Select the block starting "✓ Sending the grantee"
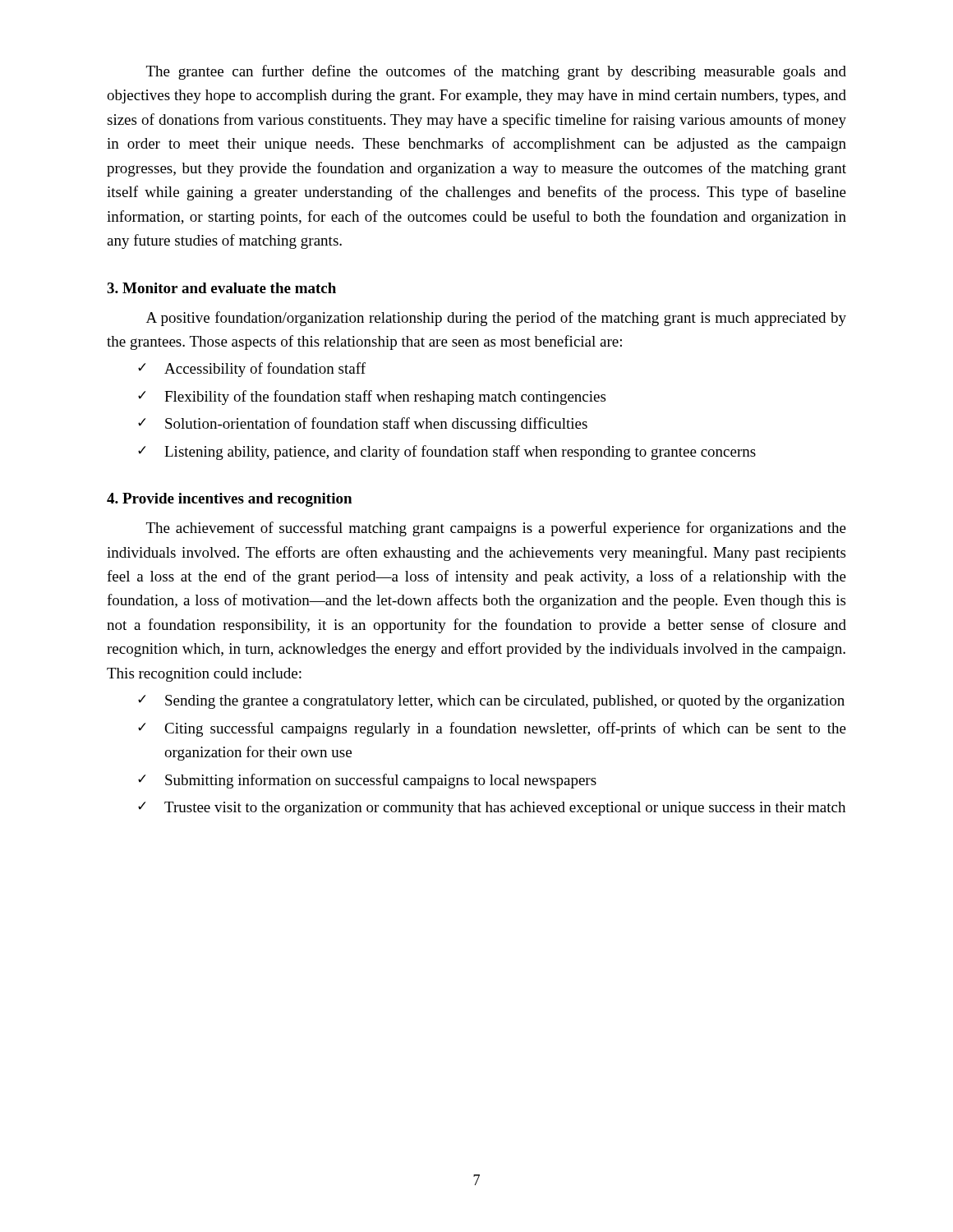 pos(491,701)
